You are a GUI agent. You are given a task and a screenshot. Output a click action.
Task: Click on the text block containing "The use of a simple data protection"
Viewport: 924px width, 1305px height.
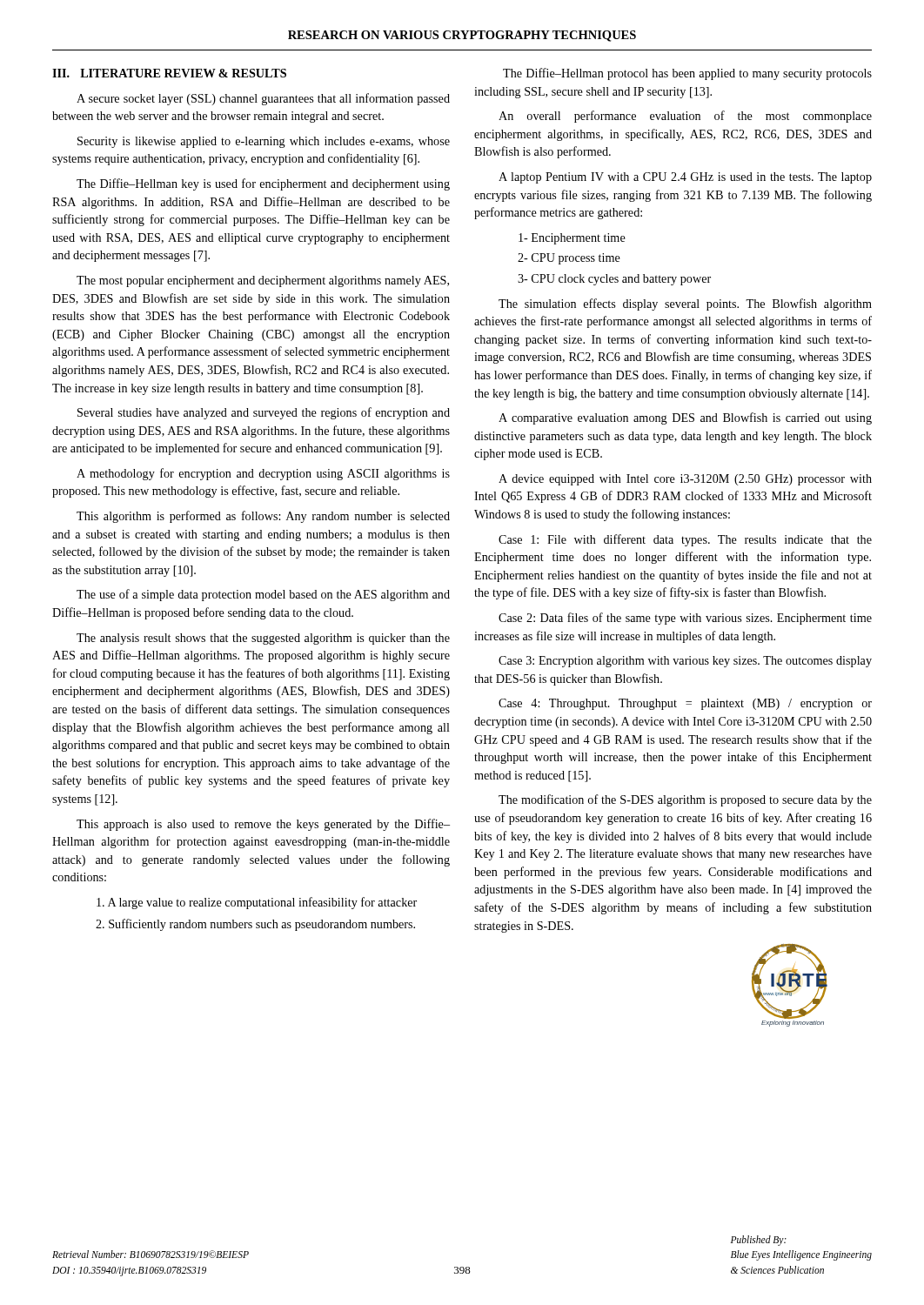point(251,604)
